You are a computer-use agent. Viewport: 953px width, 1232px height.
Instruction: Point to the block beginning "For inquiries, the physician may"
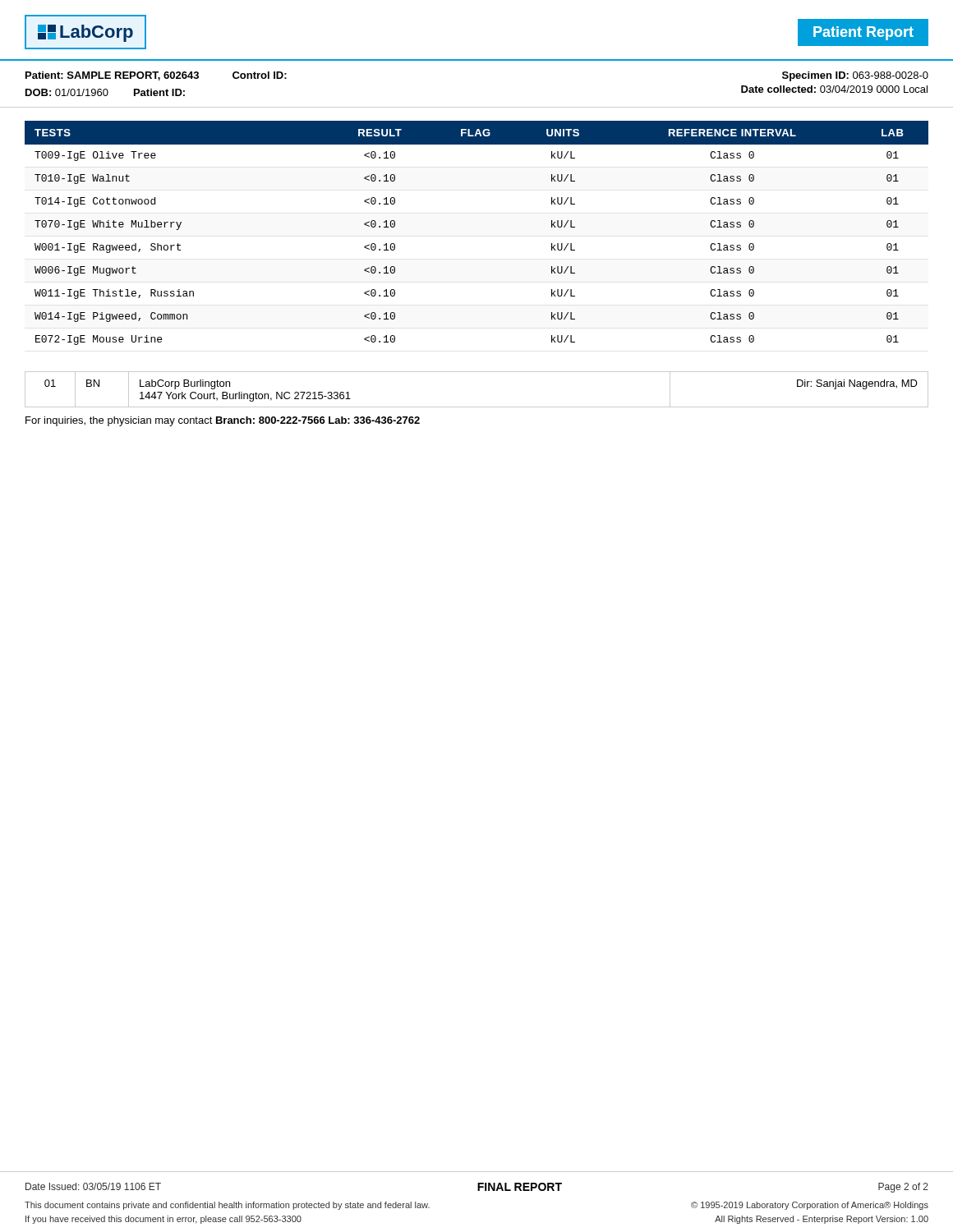(222, 420)
